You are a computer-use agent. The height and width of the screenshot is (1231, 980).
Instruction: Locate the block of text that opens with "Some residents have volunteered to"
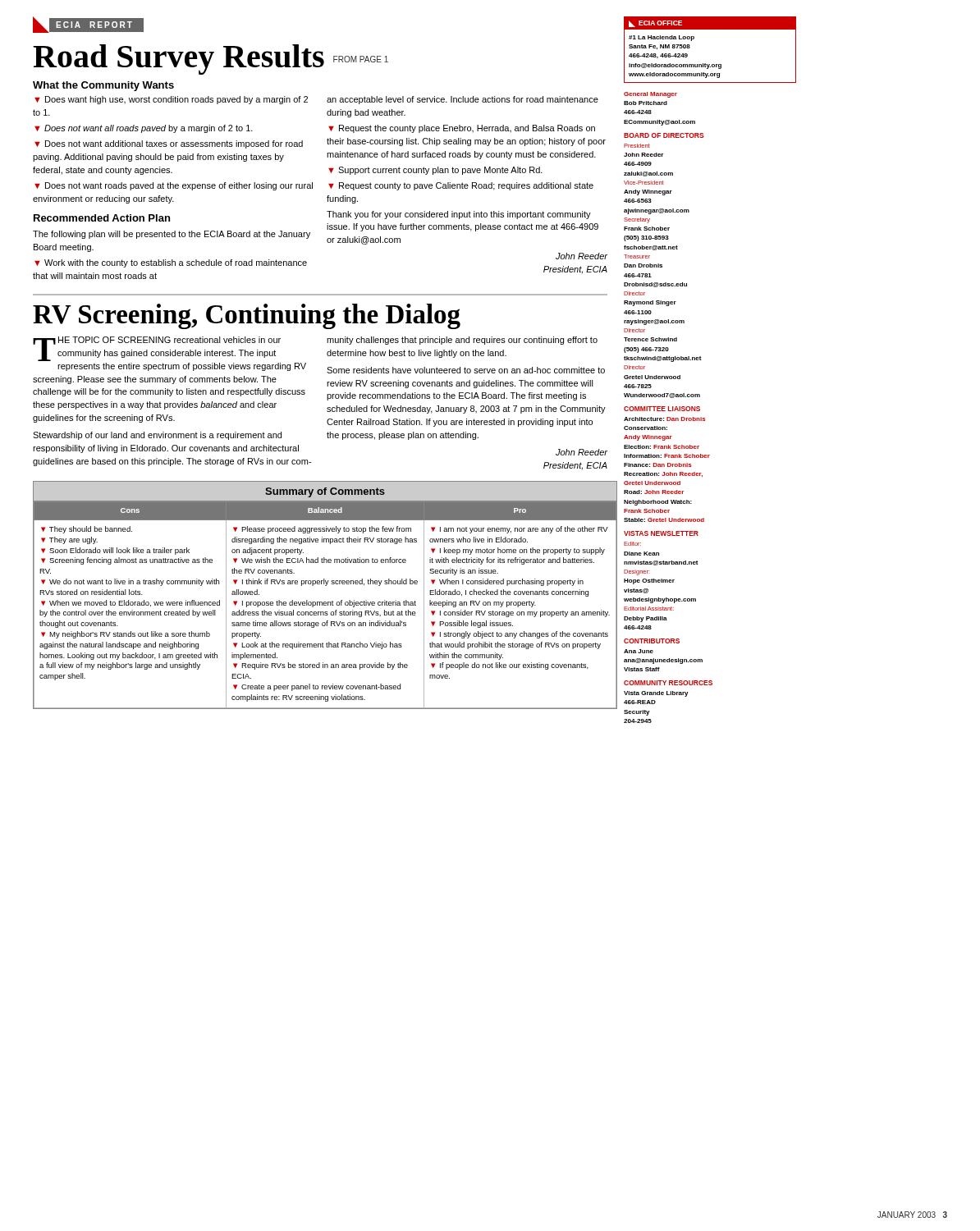coord(466,402)
